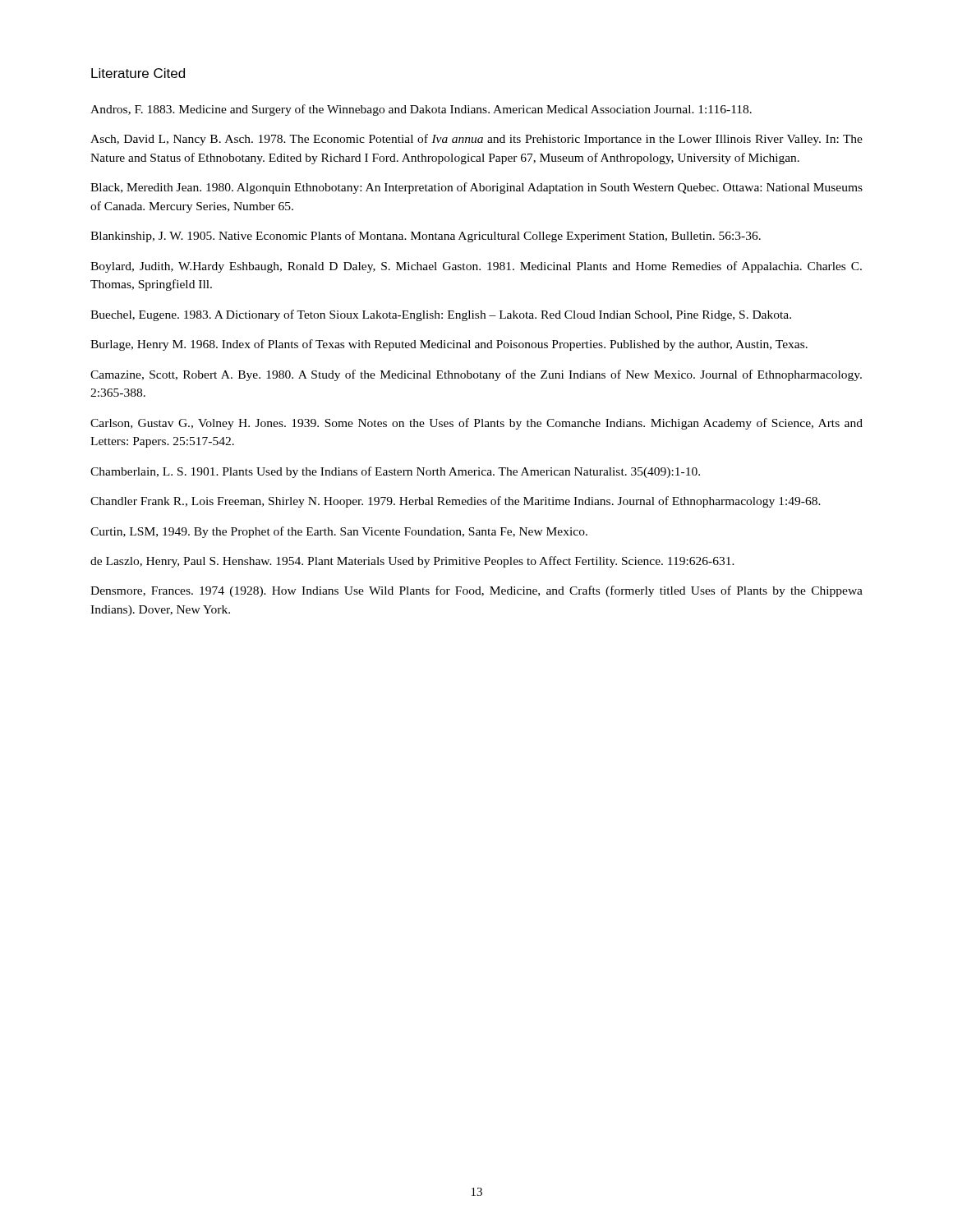Select the text starting "Carlson, Gustav G., Volney H."
The height and width of the screenshot is (1232, 953).
point(476,432)
